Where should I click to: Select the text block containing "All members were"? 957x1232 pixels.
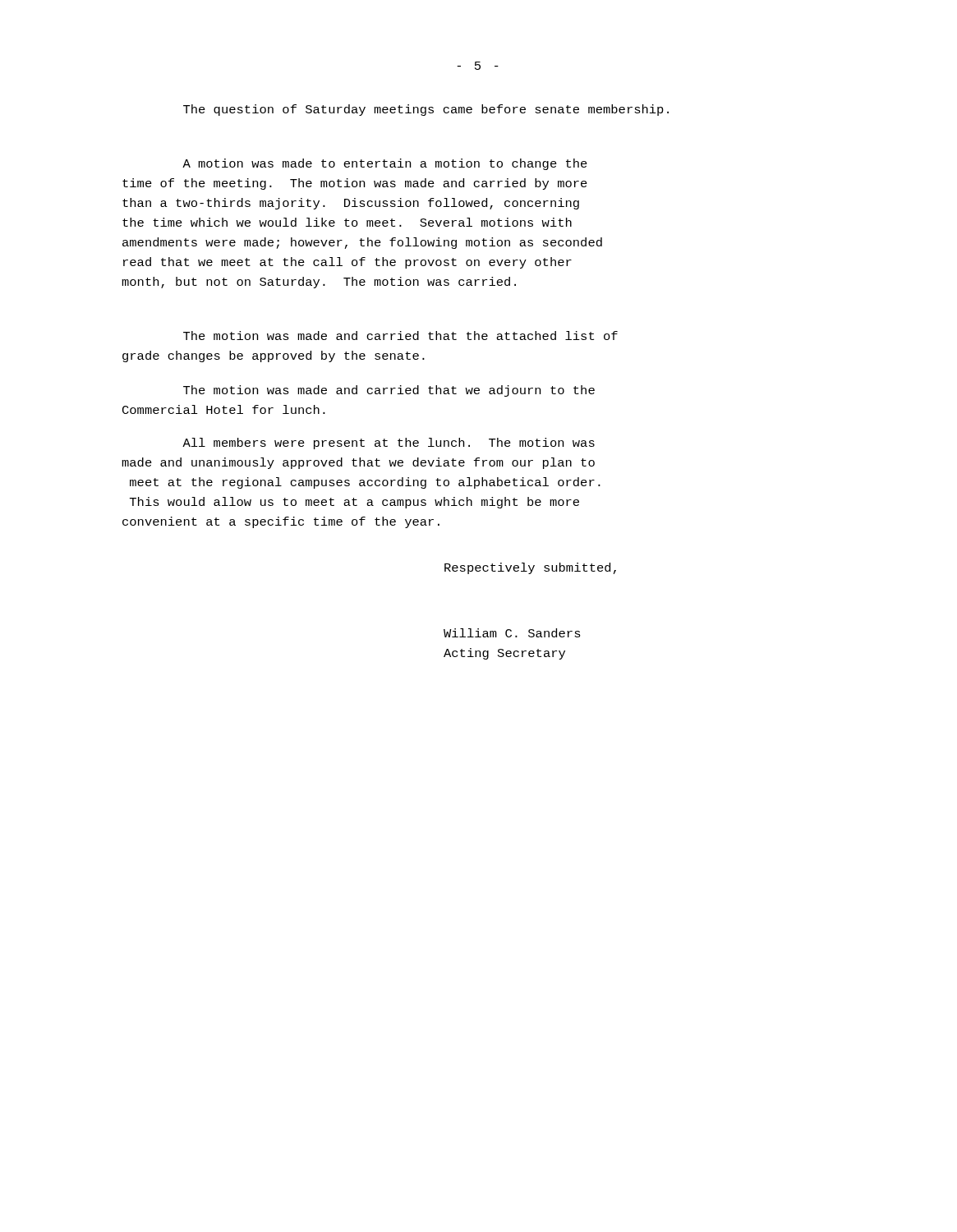pos(362,483)
